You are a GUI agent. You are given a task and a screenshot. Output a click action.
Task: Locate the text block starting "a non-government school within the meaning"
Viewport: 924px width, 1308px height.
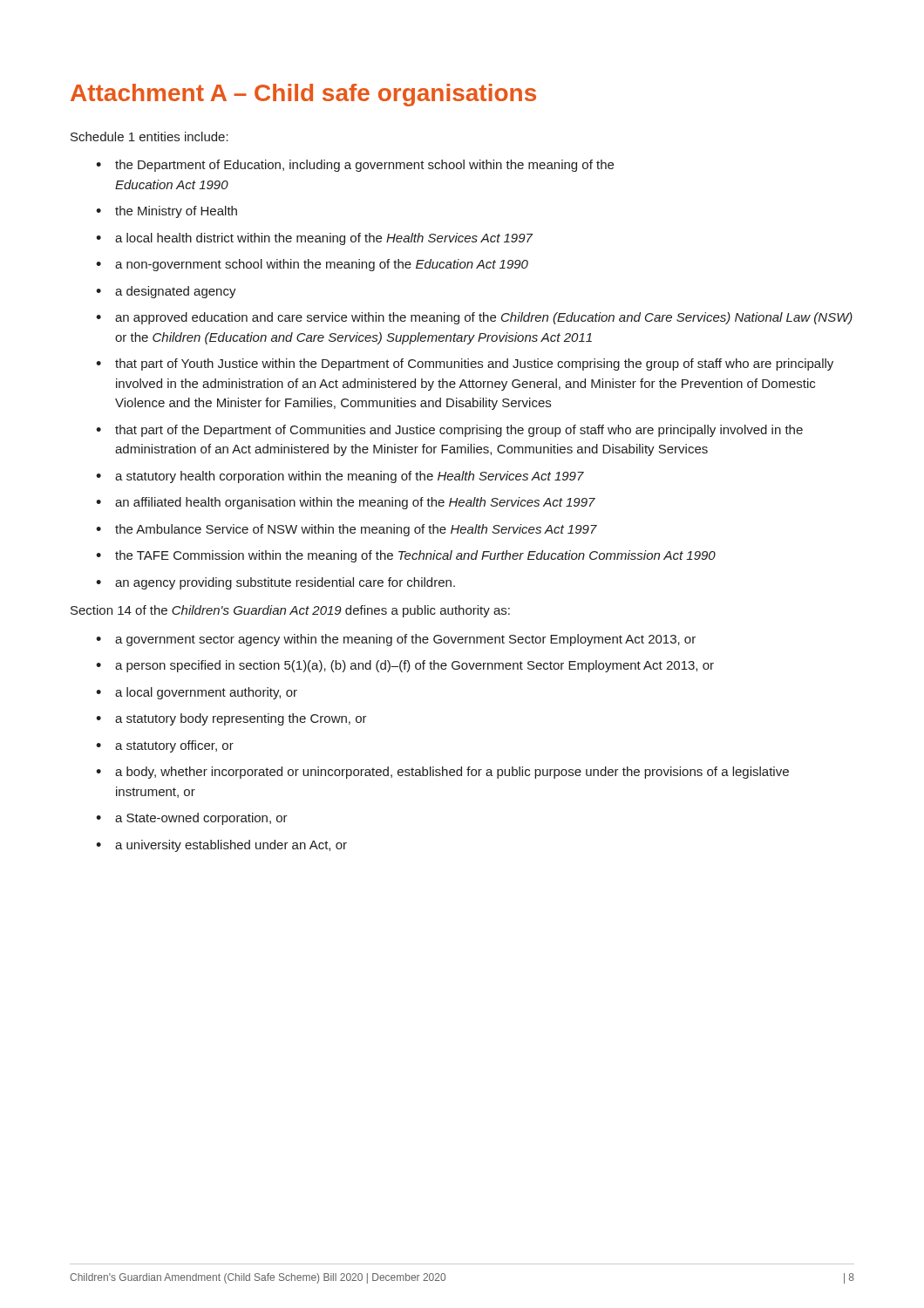click(322, 264)
